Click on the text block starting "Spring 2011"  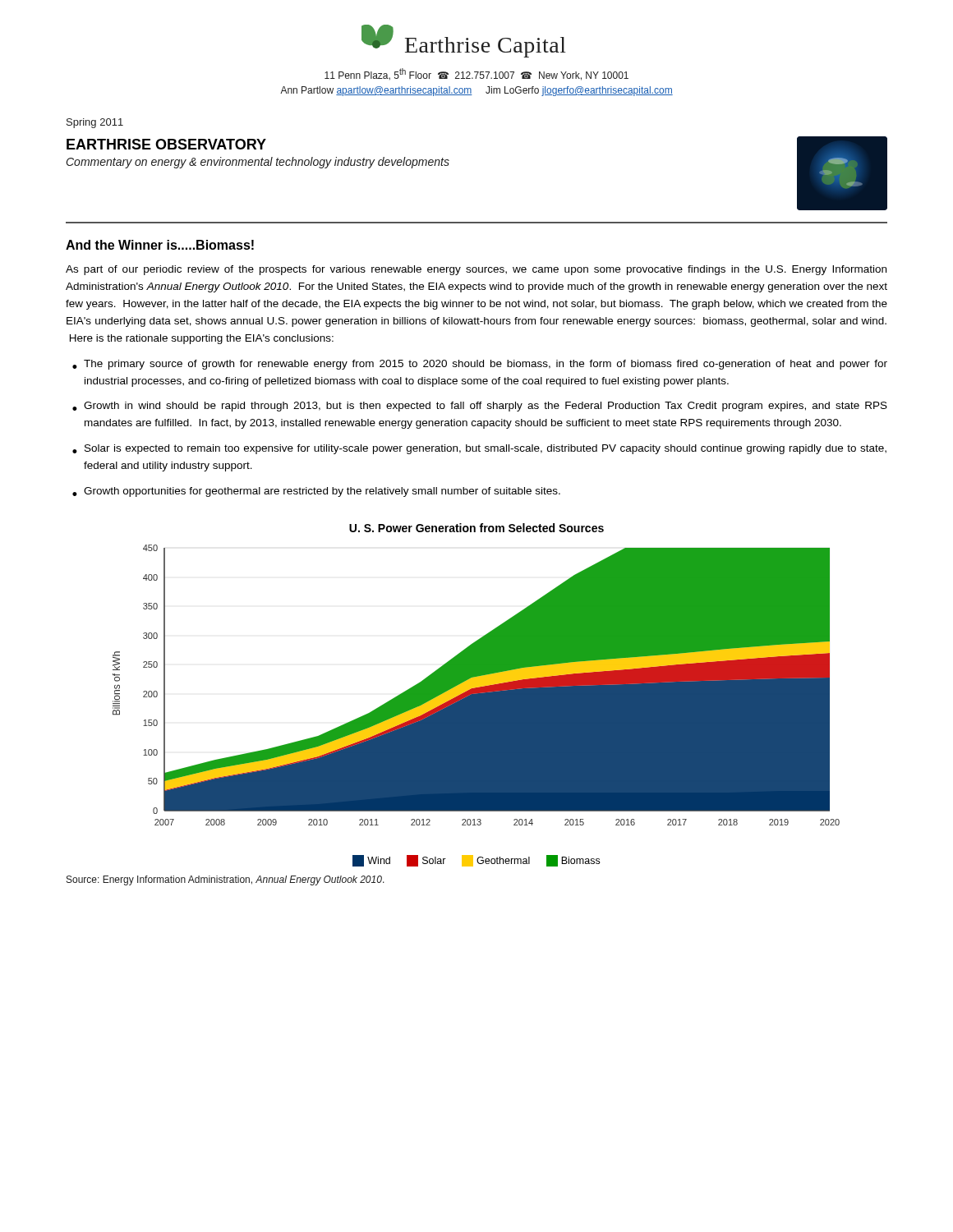point(95,122)
